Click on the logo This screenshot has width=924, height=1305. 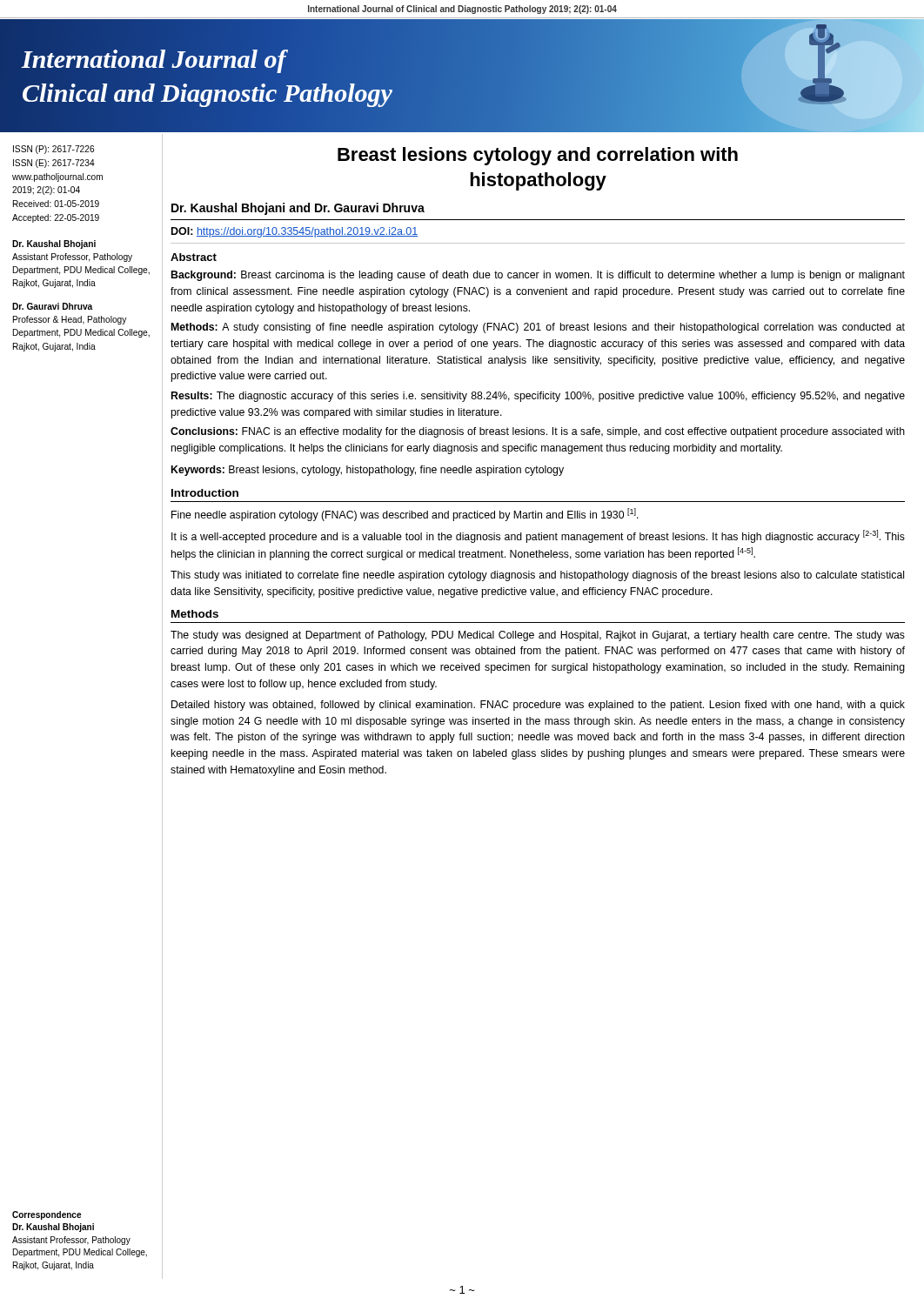pos(462,76)
